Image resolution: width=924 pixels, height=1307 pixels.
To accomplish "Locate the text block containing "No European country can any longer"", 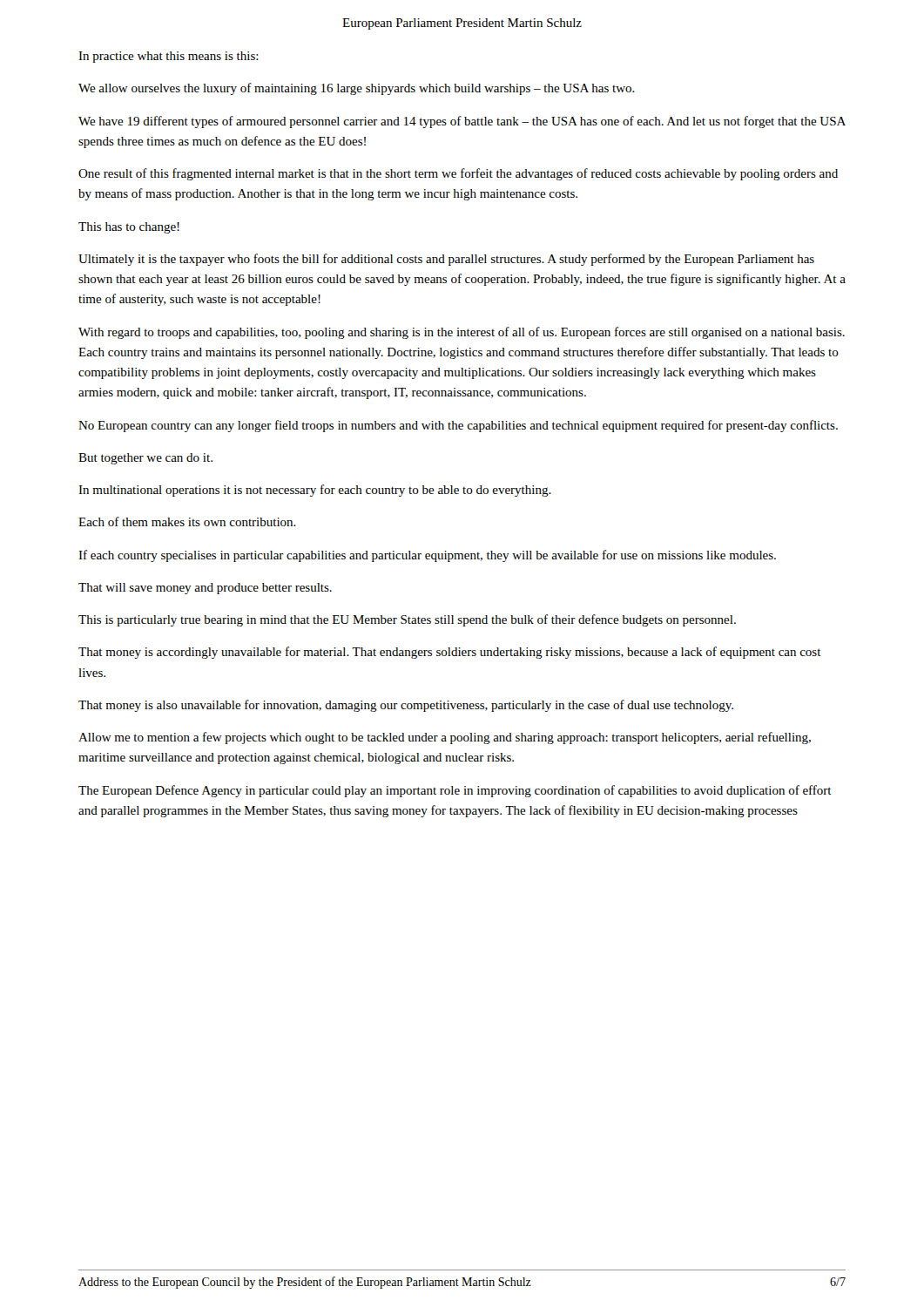I will tap(458, 425).
